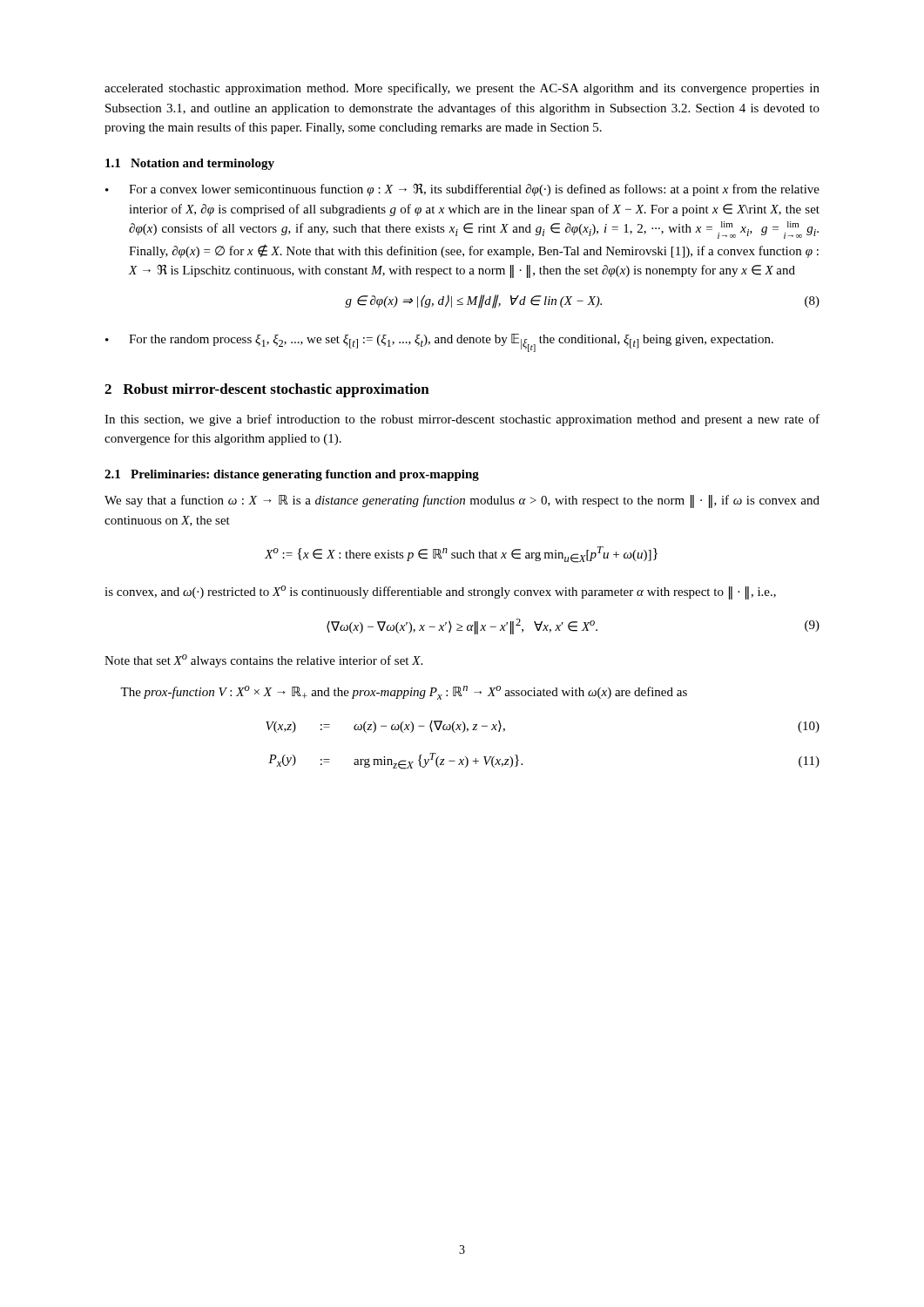Screen dimensions: 1307x924
Task: Click the passage that begins "In this section, we give a"
Action: (462, 429)
